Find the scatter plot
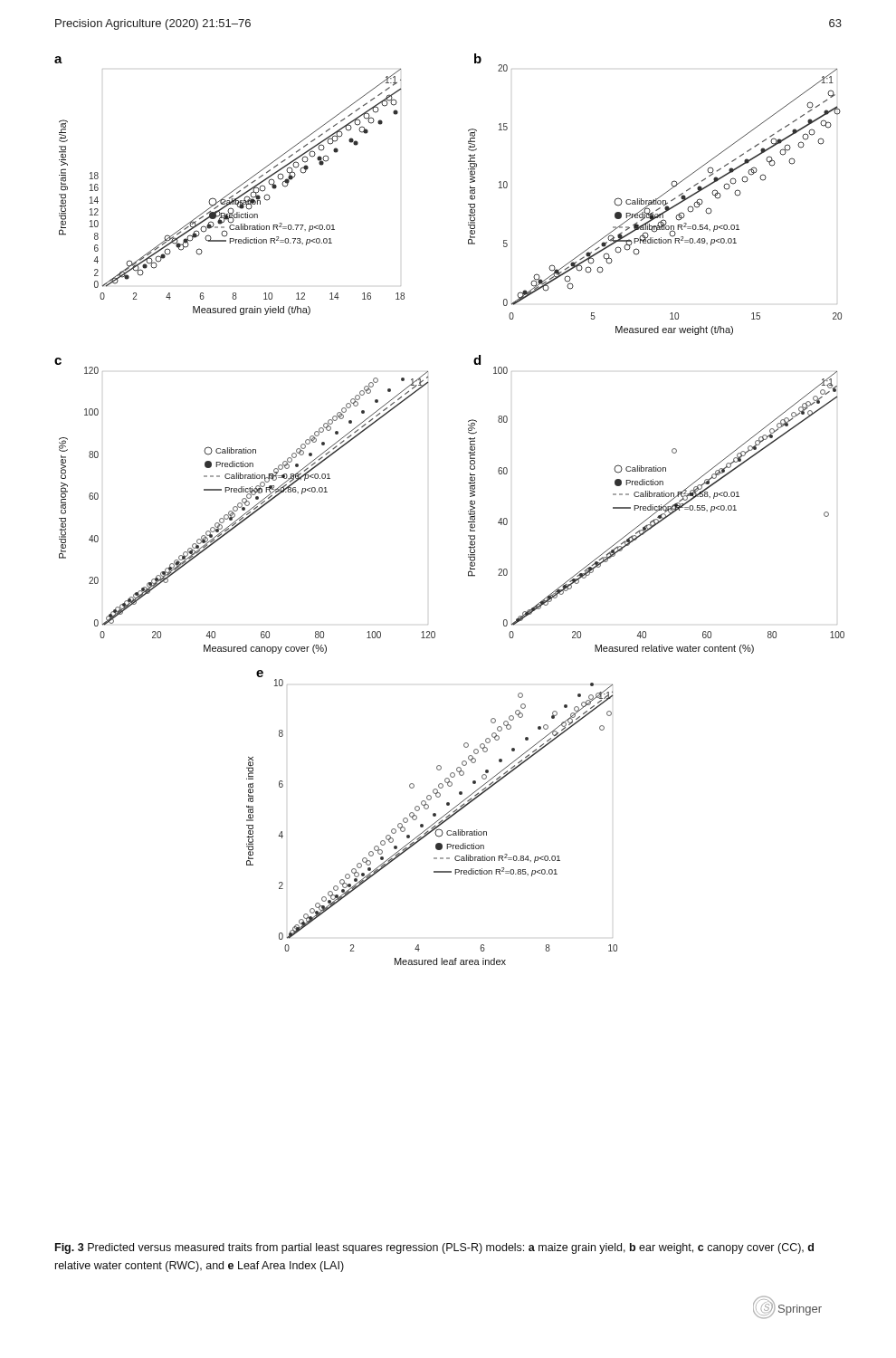Image resolution: width=896 pixels, height=1358 pixels. point(448,550)
